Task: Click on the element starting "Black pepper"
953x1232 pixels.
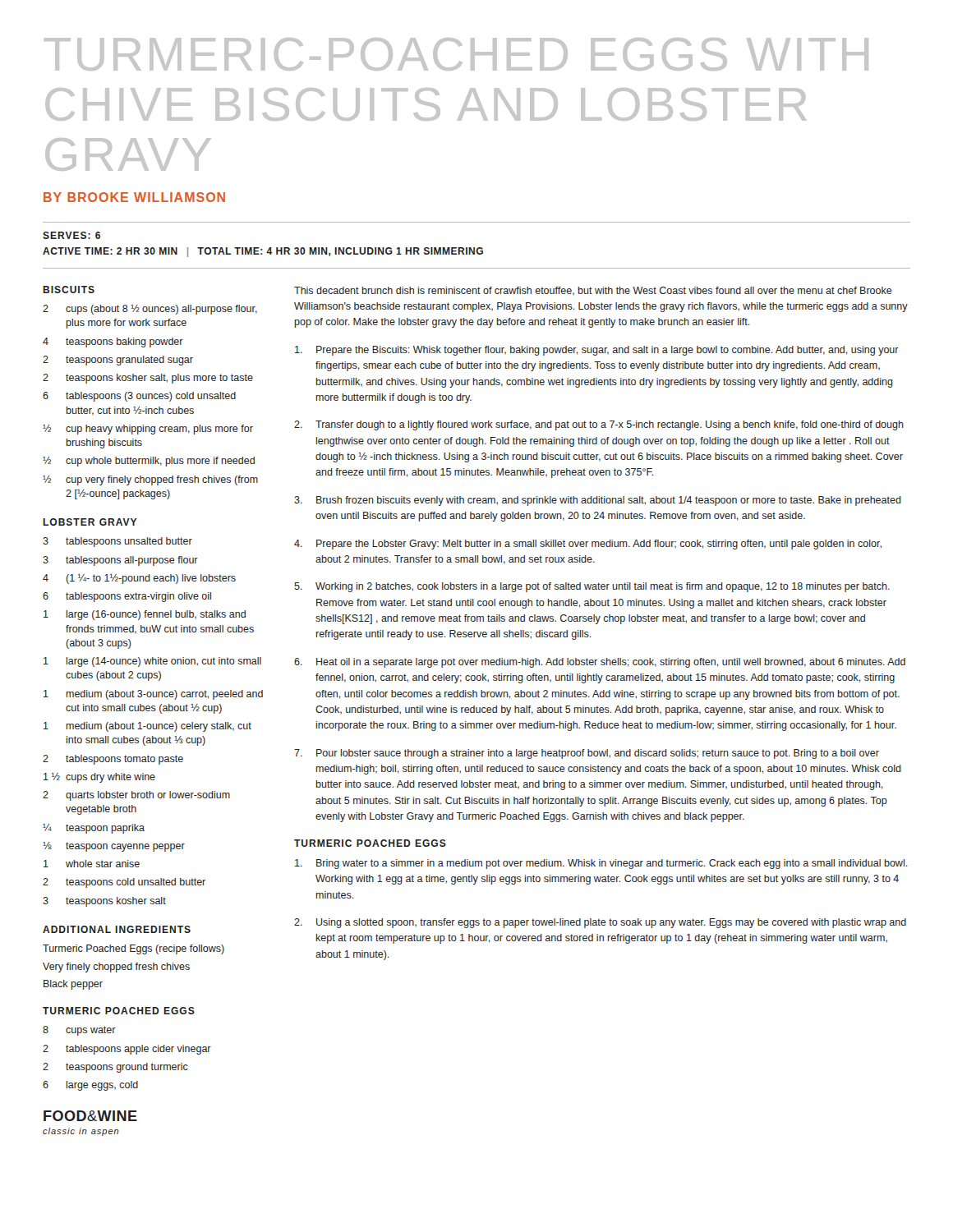Action: coord(73,984)
